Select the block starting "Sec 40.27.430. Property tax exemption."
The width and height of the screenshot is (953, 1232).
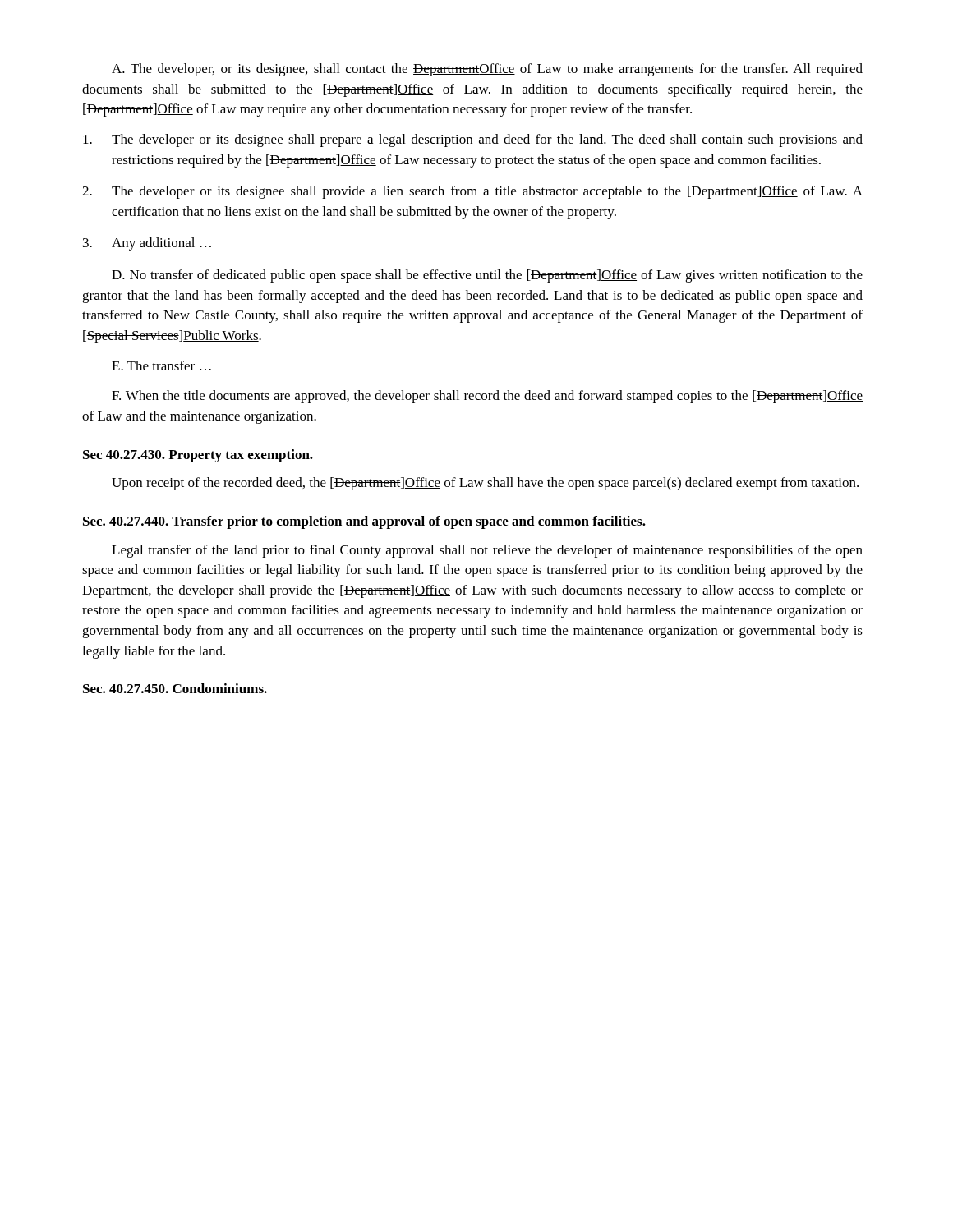(x=198, y=456)
